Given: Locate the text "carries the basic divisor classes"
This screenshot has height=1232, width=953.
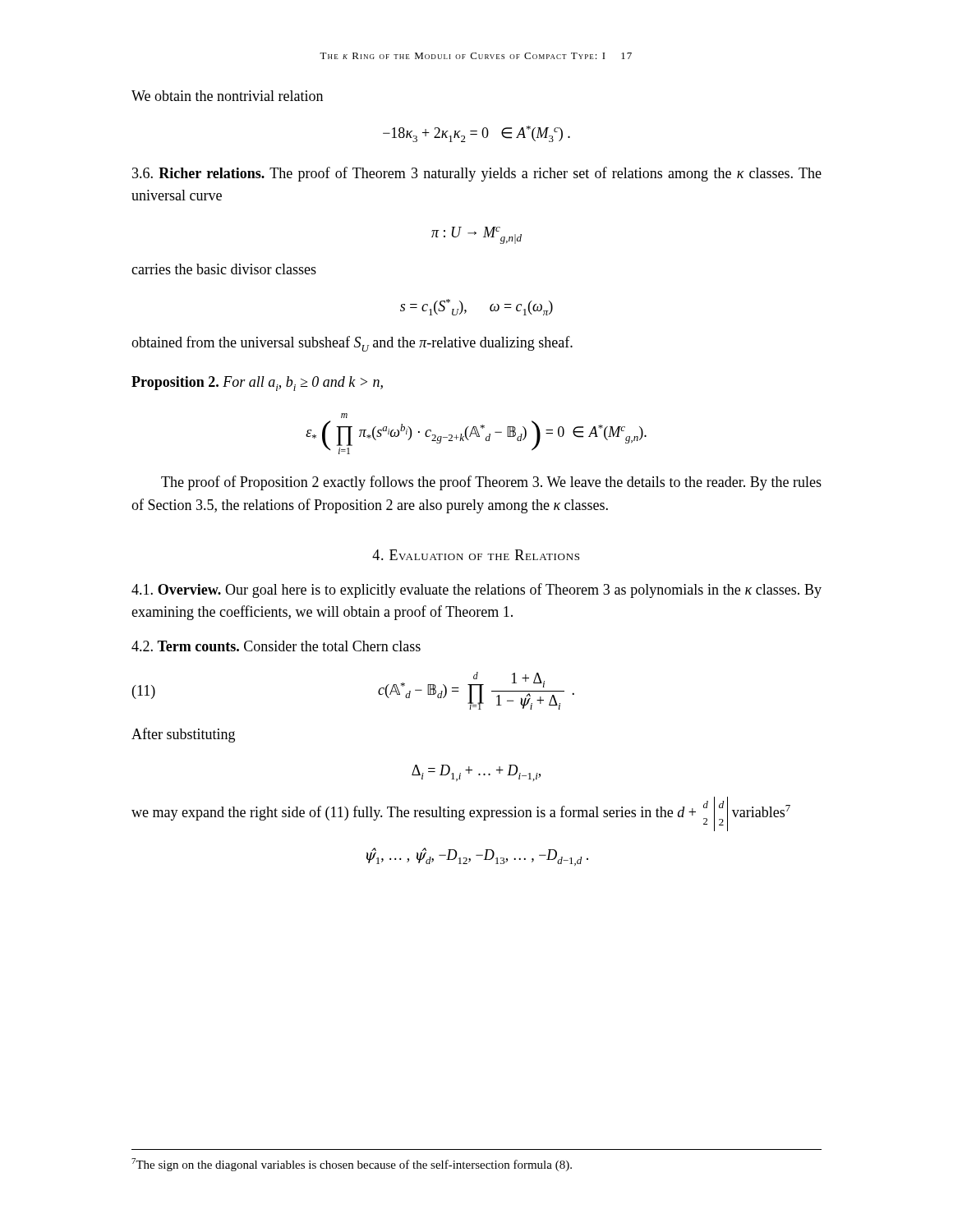Looking at the screenshot, I should [224, 269].
